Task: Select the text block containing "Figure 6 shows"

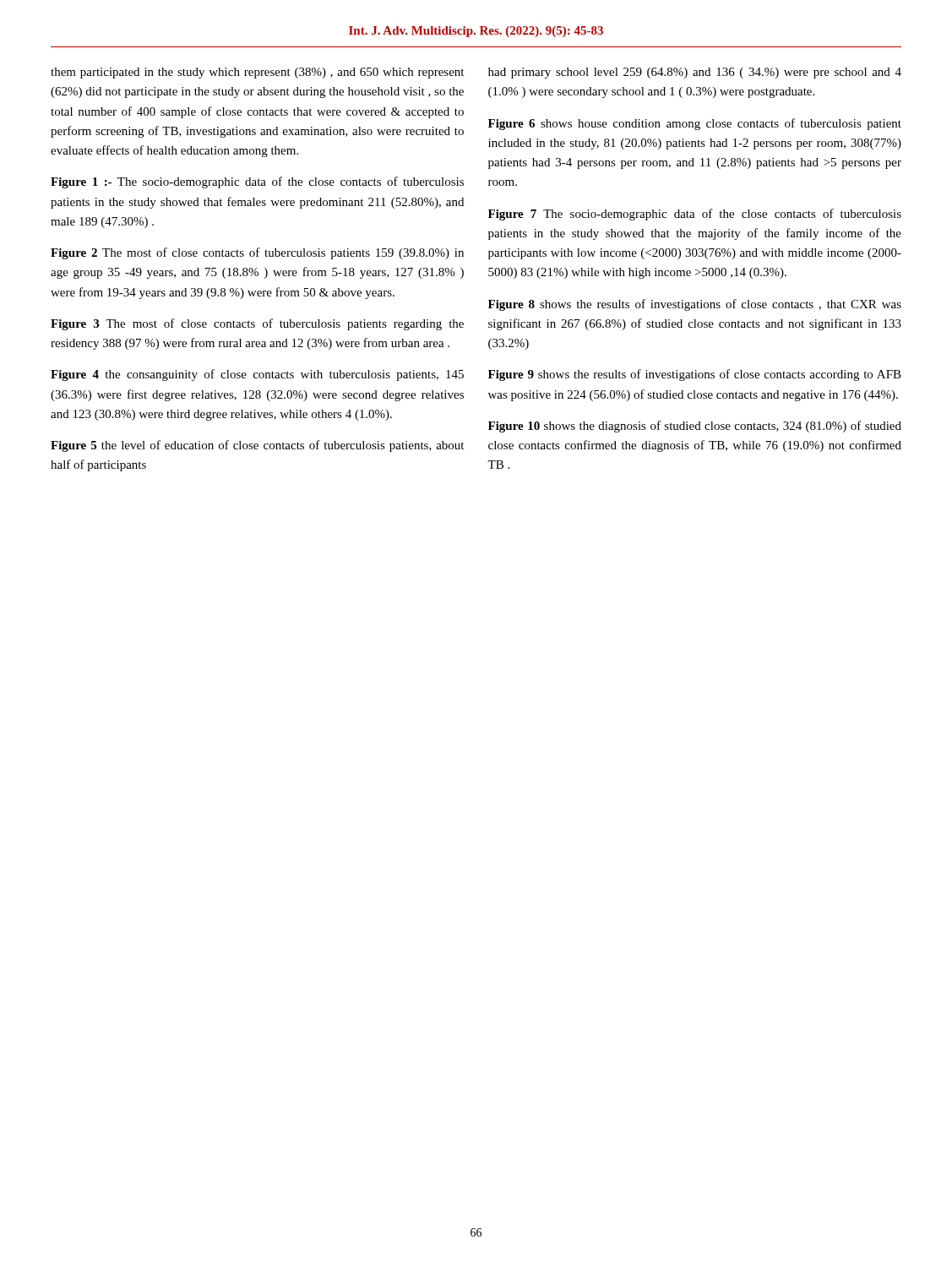Action: pos(695,152)
